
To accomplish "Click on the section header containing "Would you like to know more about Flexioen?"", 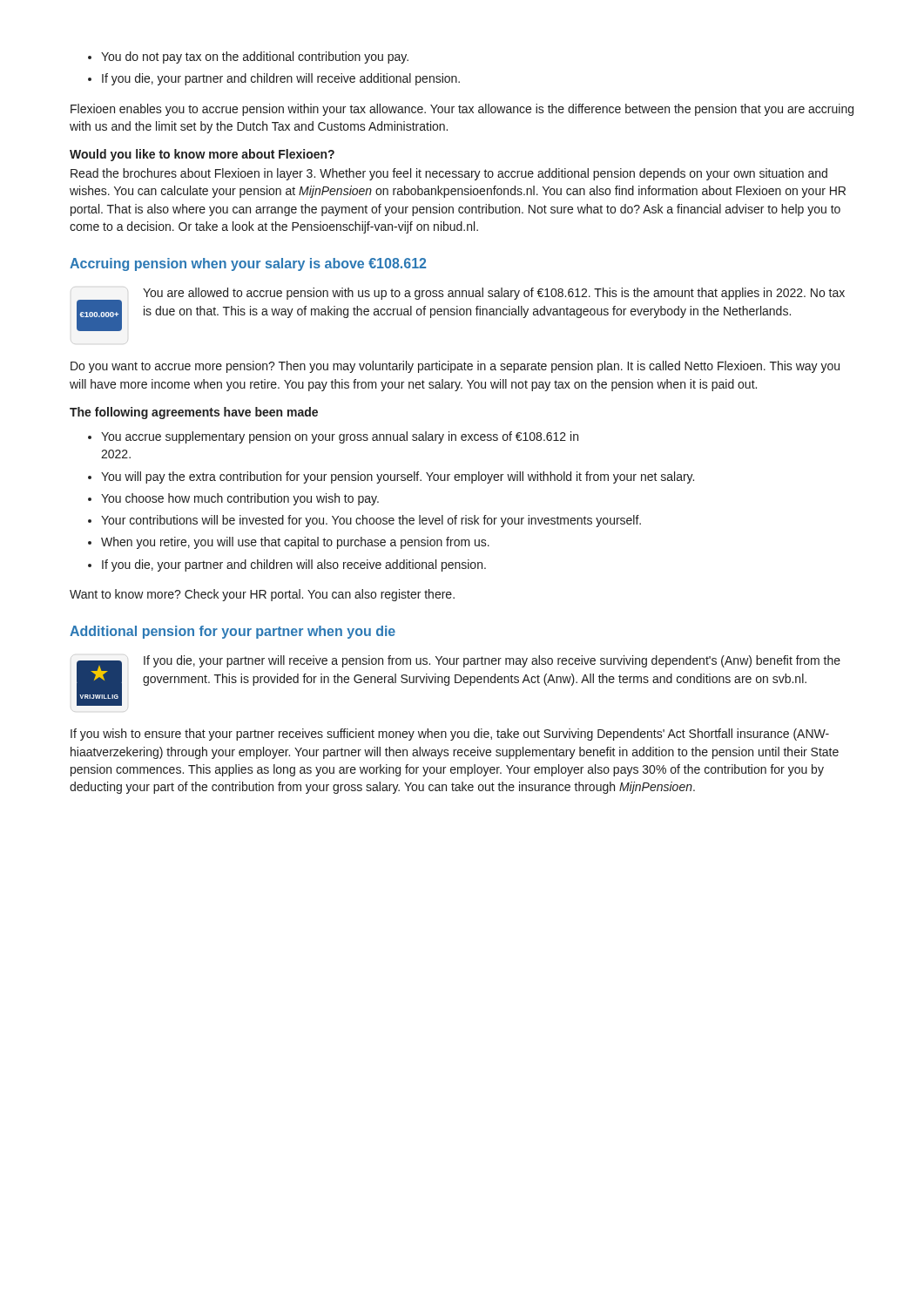I will (x=202, y=154).
